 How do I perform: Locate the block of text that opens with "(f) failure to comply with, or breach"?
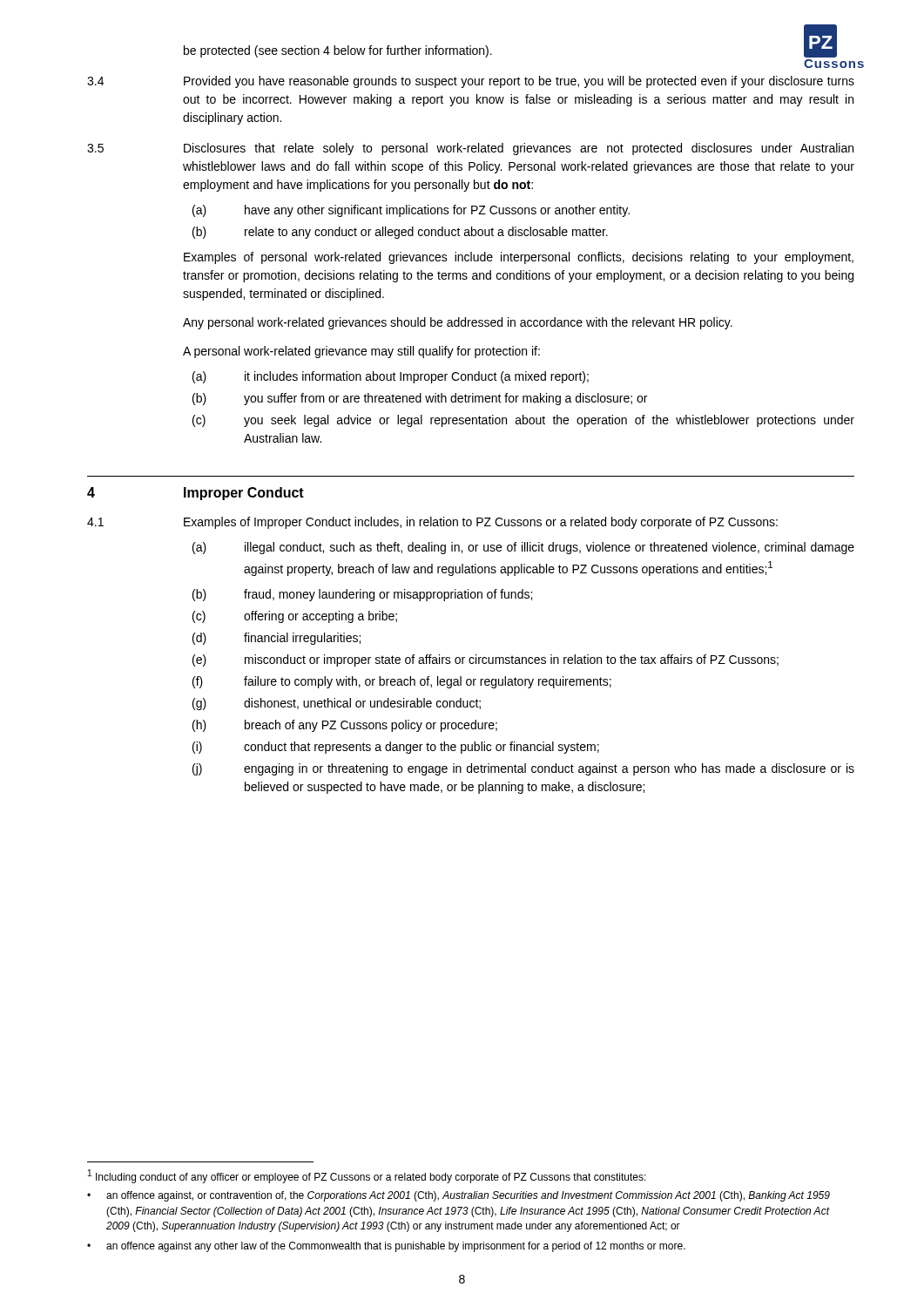pyautogui.click(x=519, y=681)
